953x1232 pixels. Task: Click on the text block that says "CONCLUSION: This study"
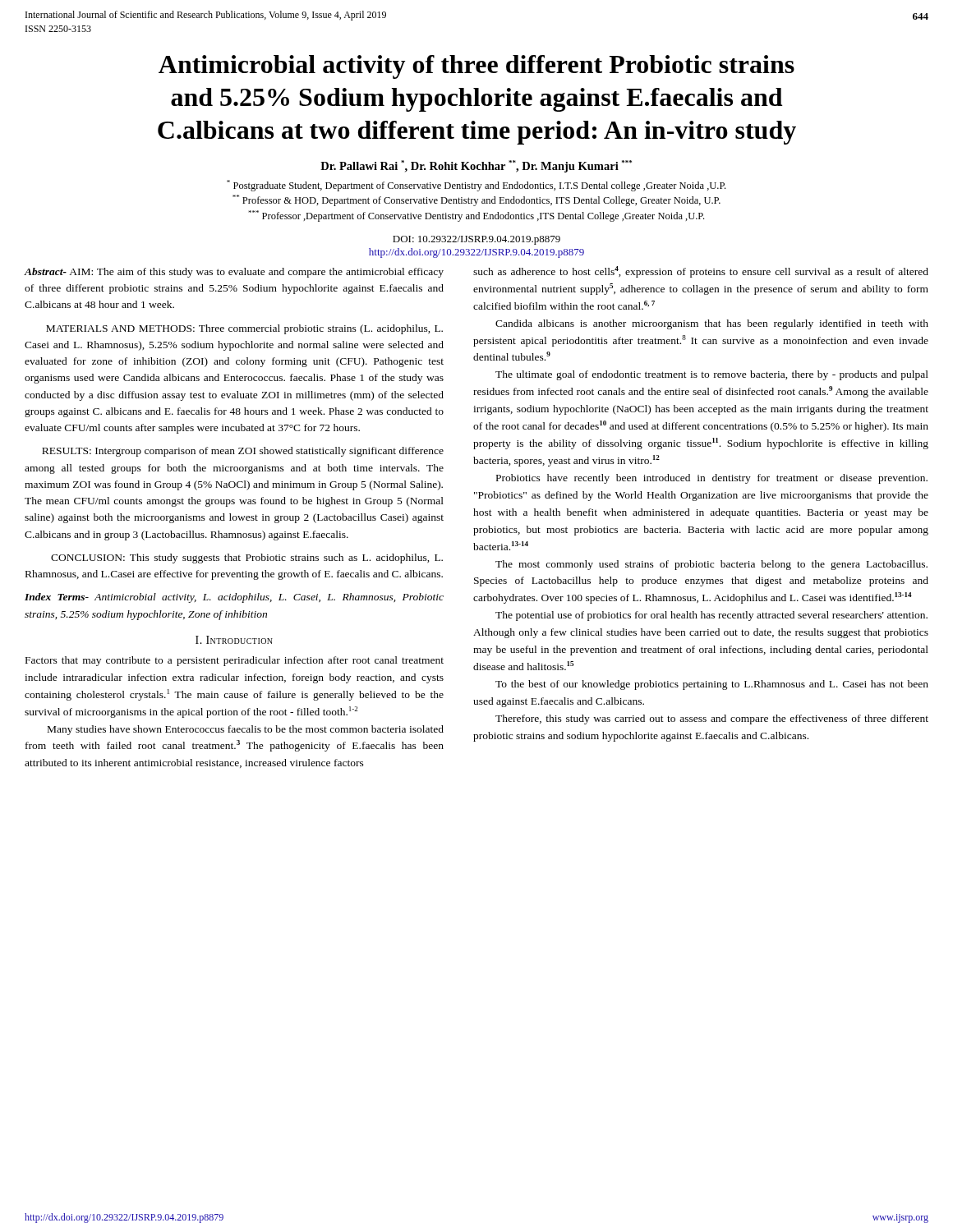pos(234,565)
